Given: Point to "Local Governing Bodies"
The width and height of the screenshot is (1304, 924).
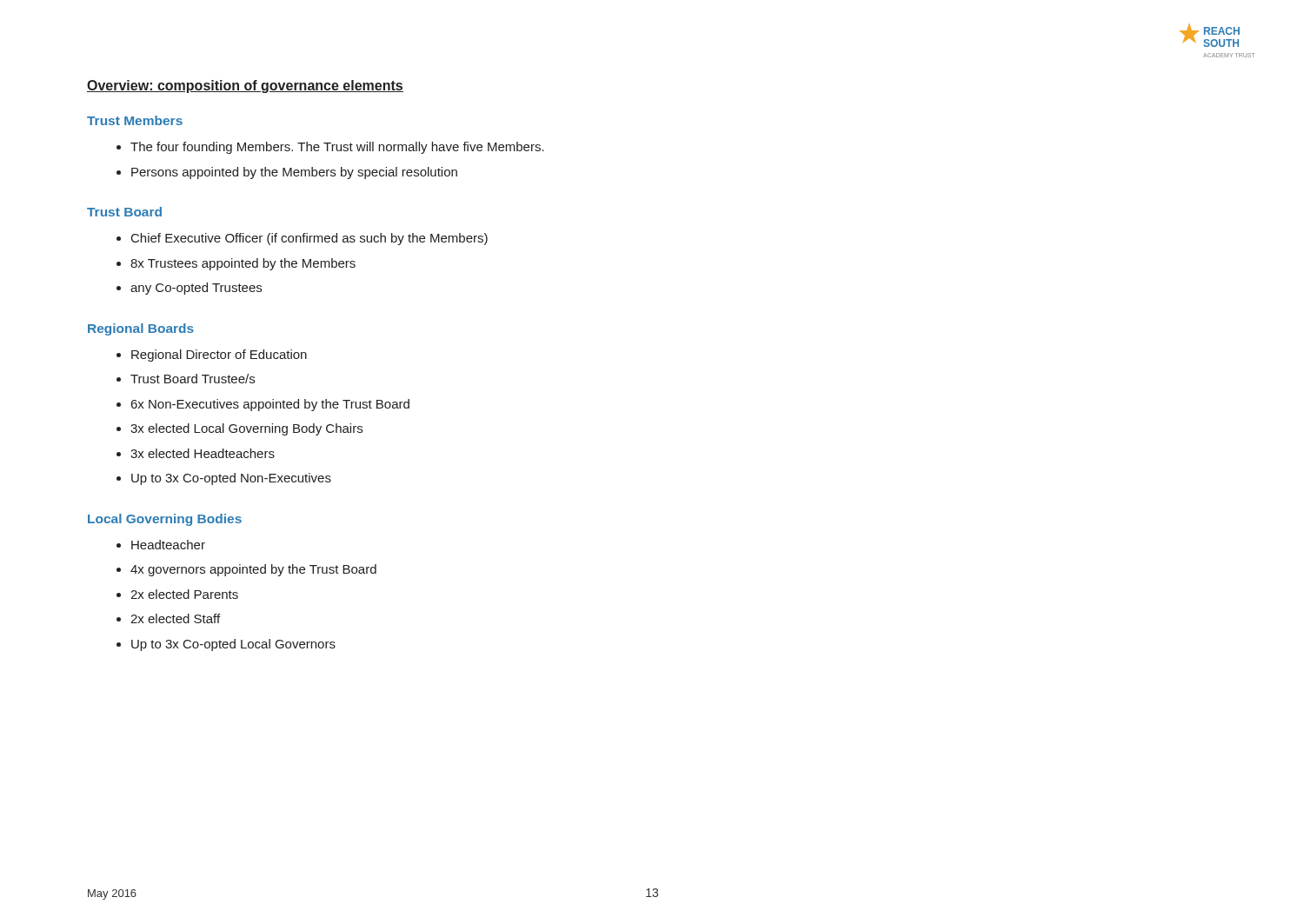Looking at the screenshot, I should [x=164, y=518].
